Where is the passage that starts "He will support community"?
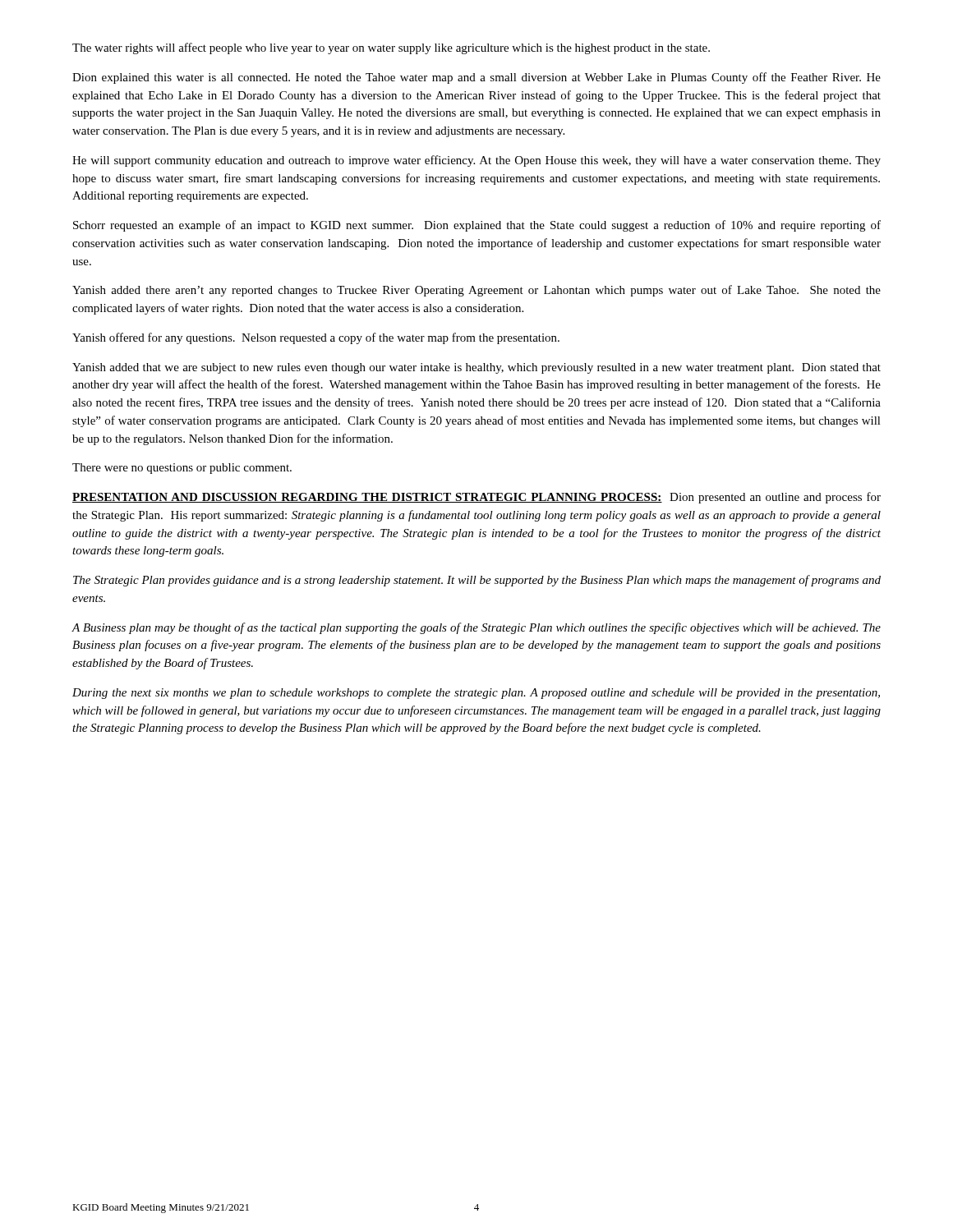The image size is (953, 1232). (476, 178)
